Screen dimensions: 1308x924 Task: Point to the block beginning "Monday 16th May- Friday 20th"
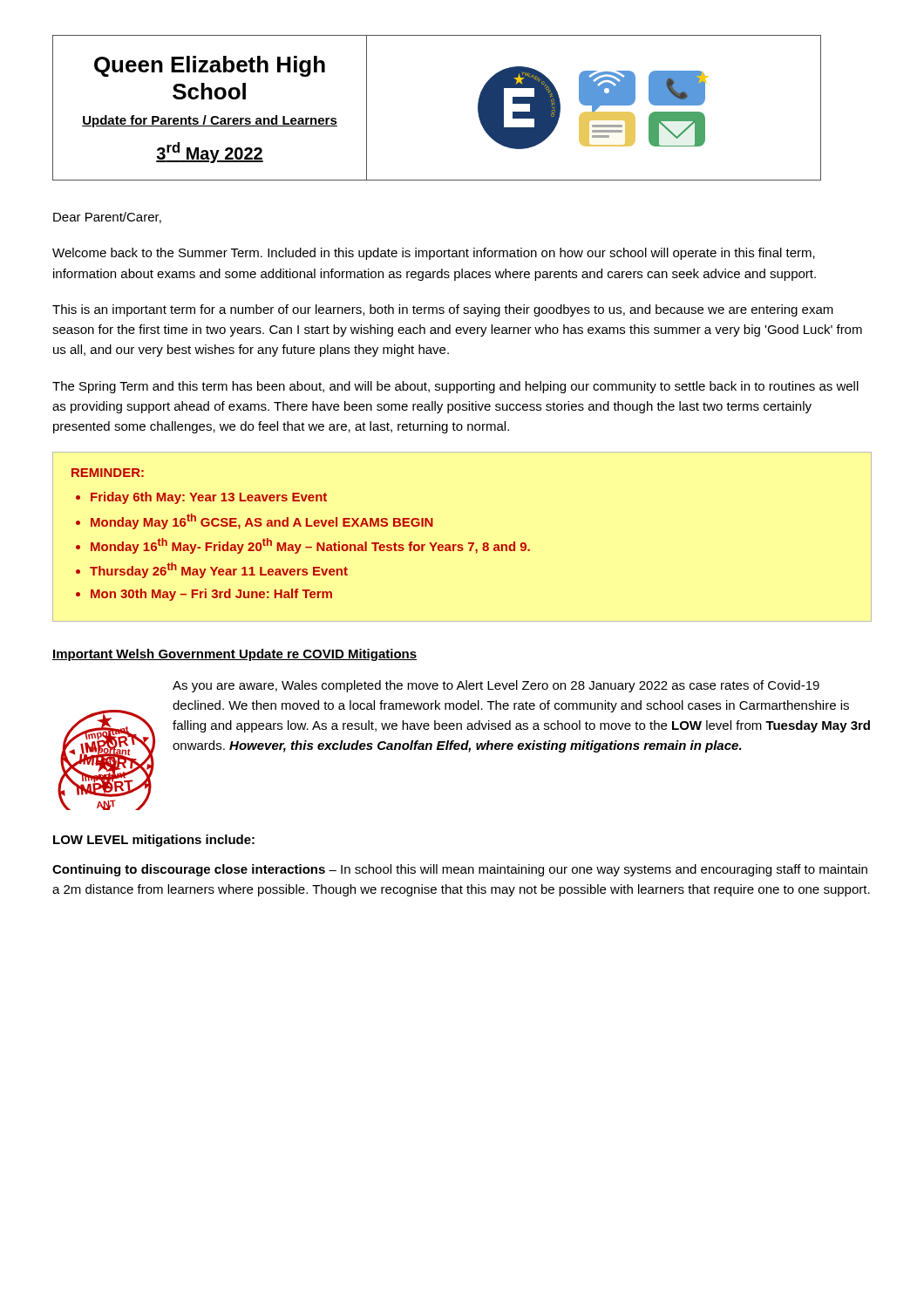point(310,545)
